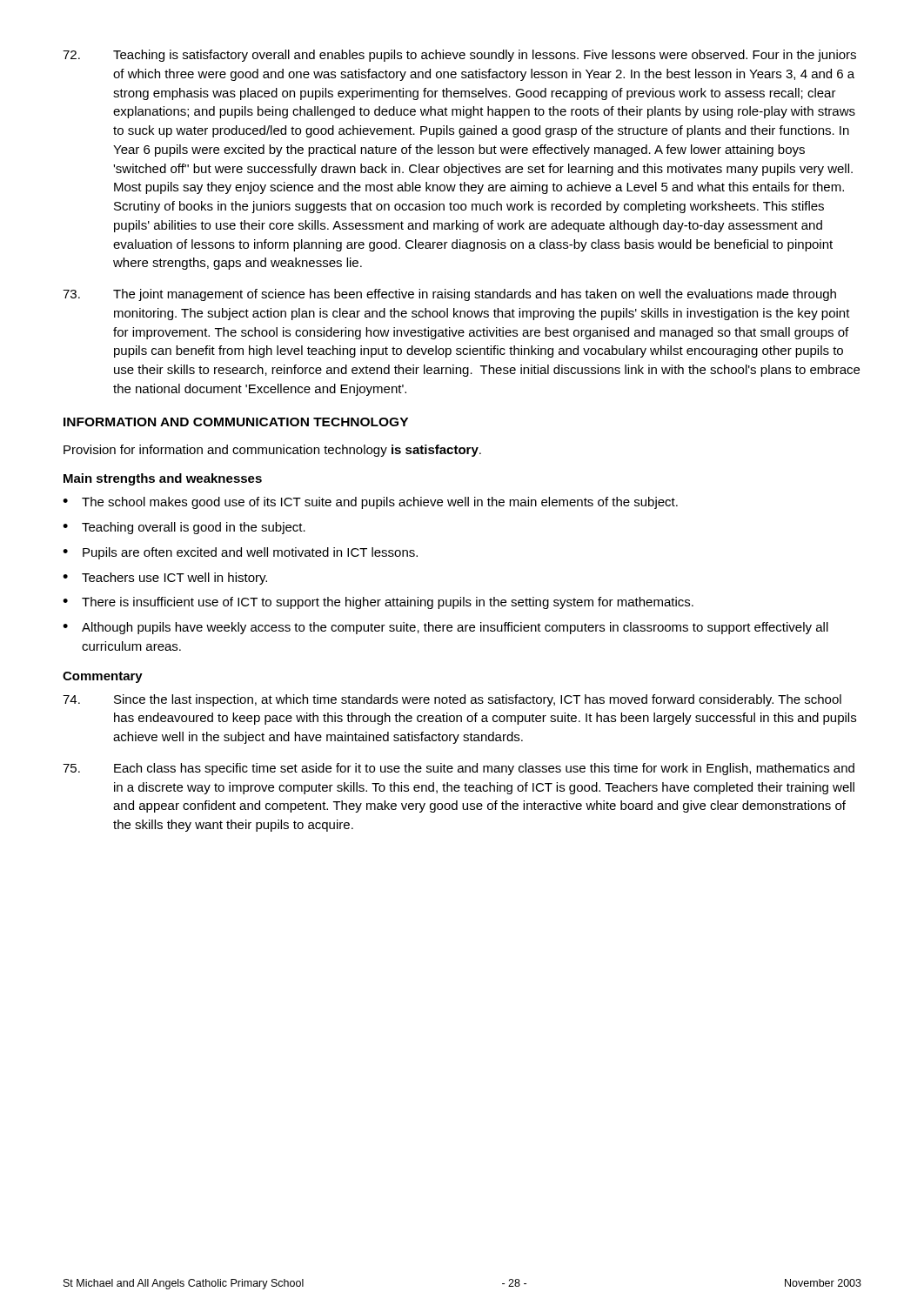Click on the text block starting "72. Teaching is satisfactory overall"
Image resolution: width=924 pixels, height=1305 pixels.
click(462, 159)
